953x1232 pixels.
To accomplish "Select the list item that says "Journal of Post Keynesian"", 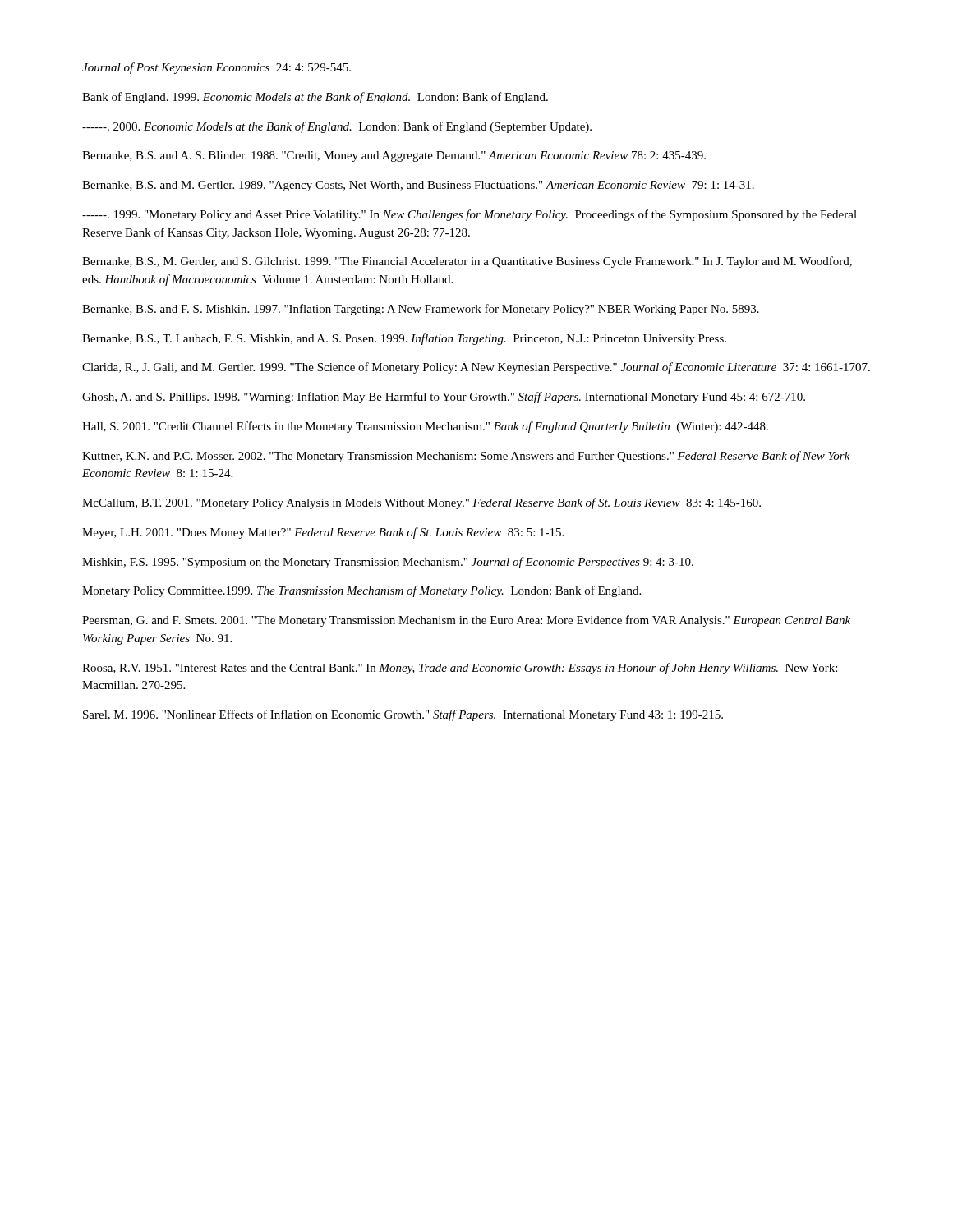I will pyautogui.click(x=217, y=67).
